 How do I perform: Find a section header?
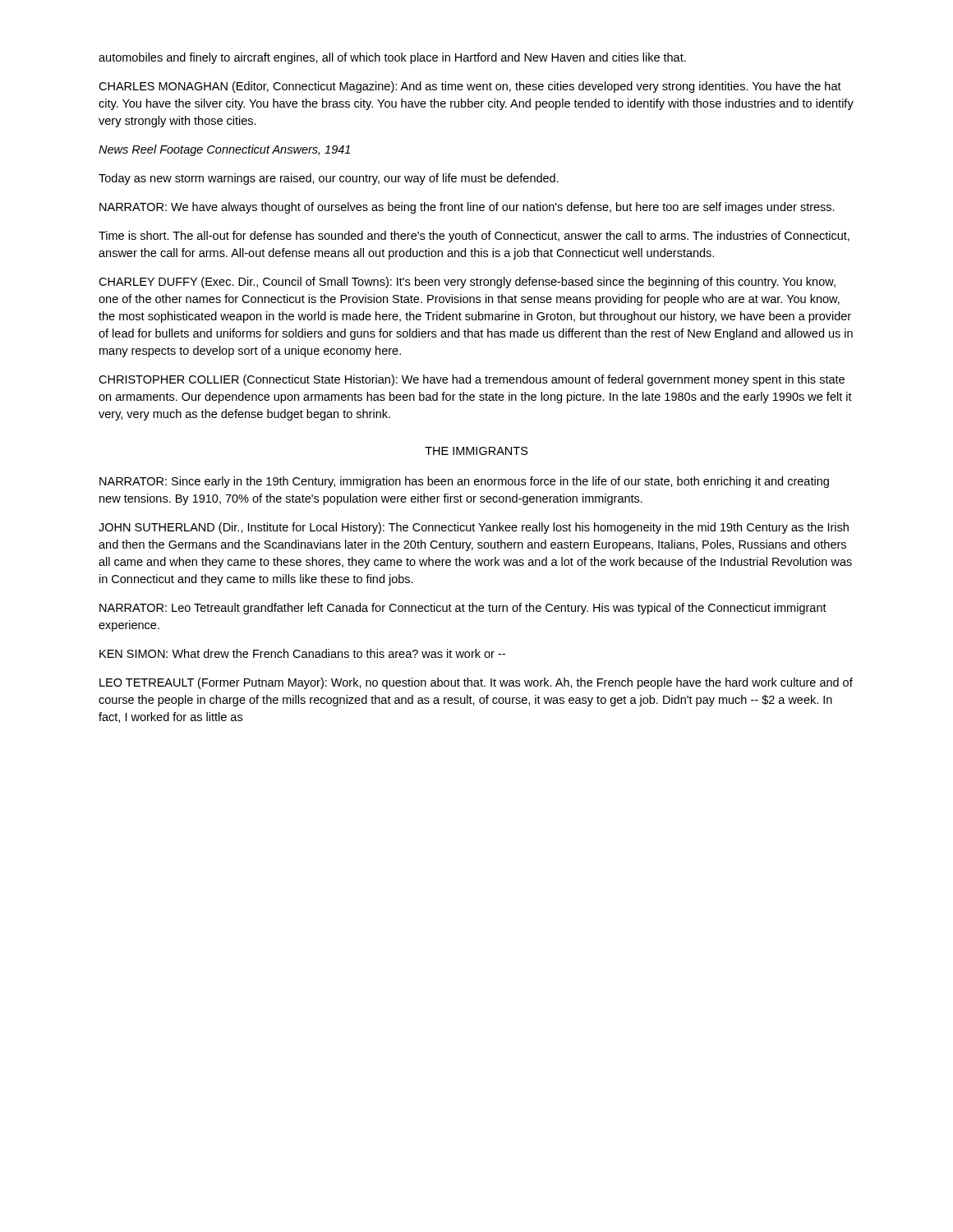[476, 451]
